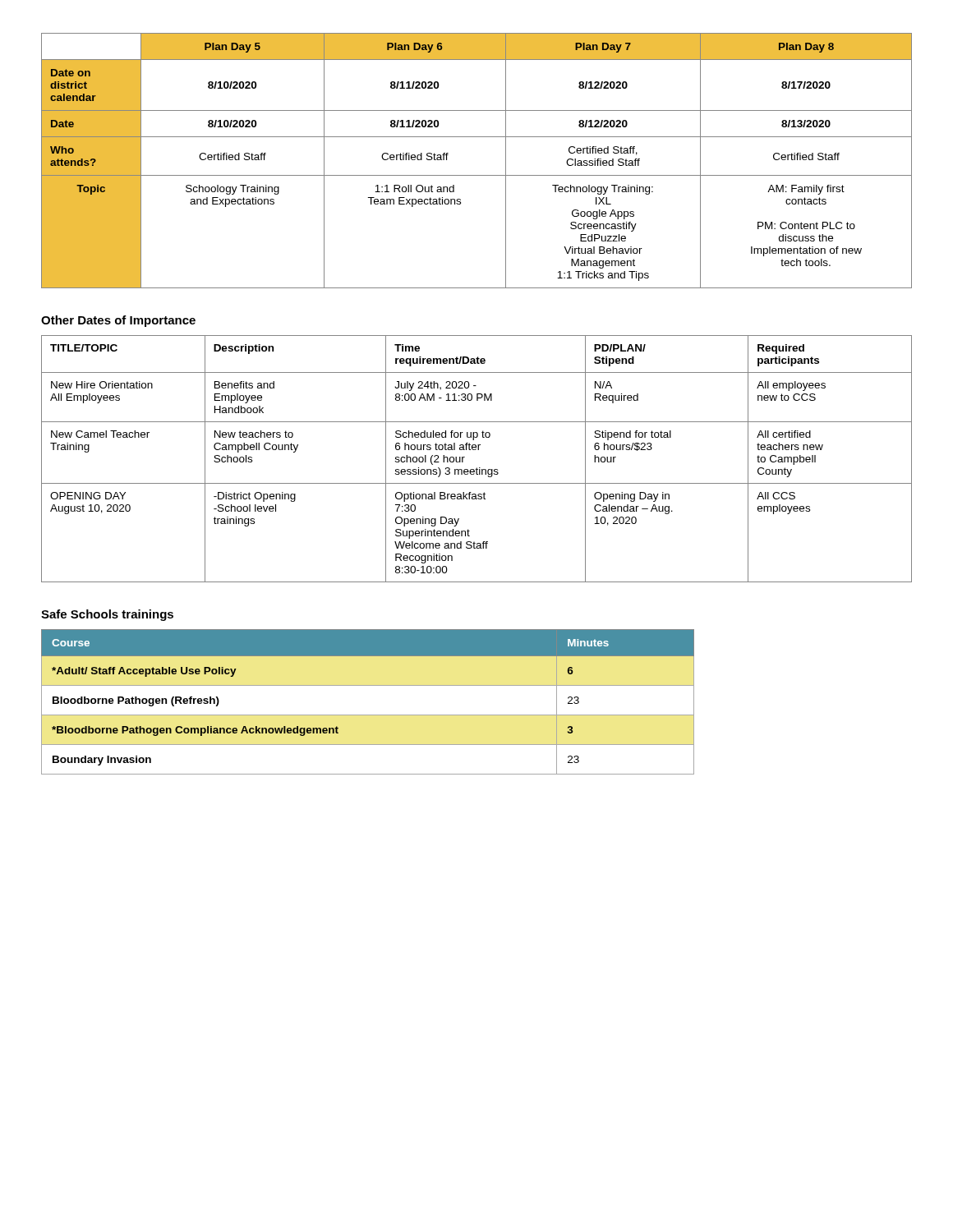Select the table that reads "*Adult/ Staff Acceptable Use Policy"
The image size is (953, 1232).
coord(476,702)
